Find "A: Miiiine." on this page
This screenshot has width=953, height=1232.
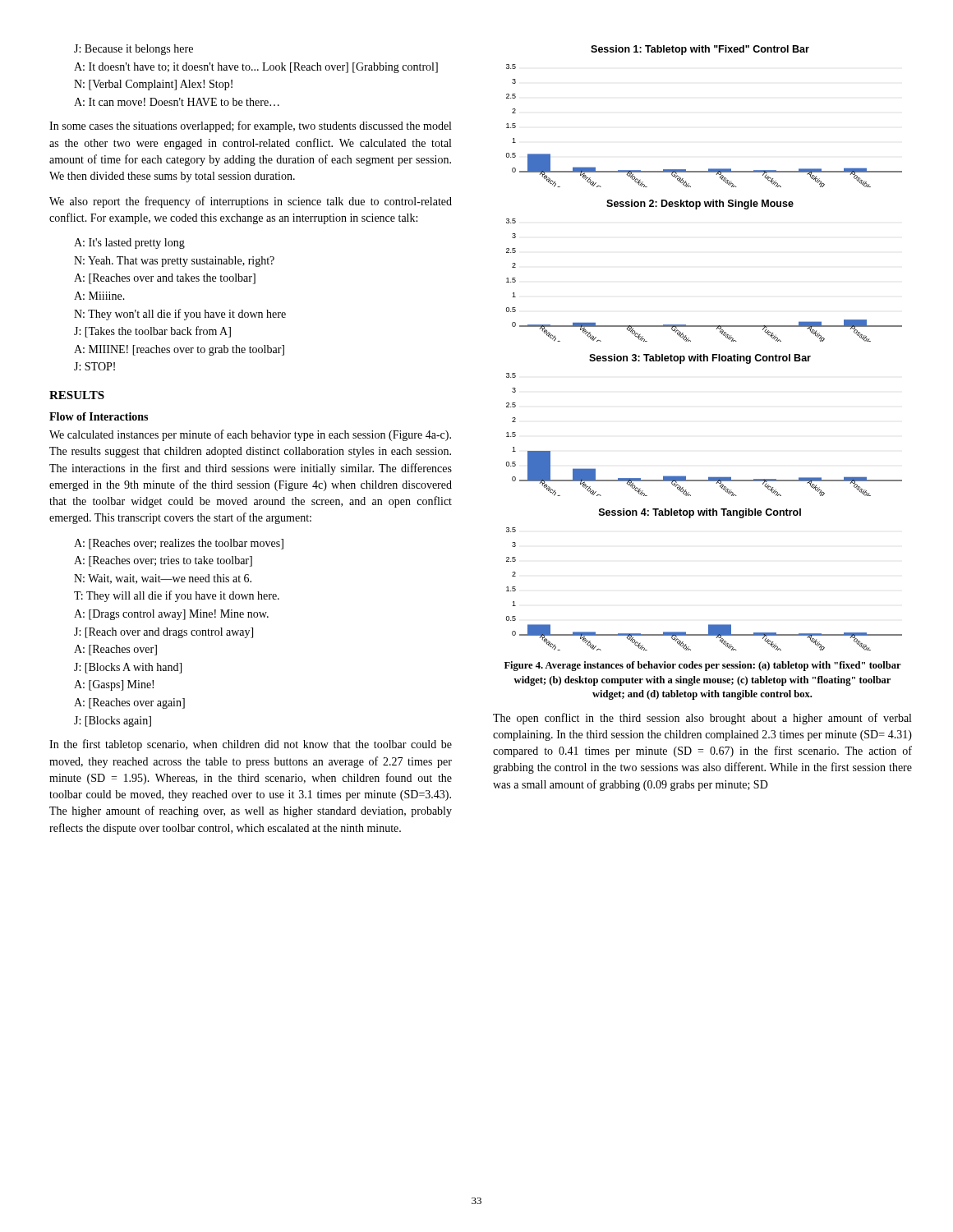click(99, 296)
